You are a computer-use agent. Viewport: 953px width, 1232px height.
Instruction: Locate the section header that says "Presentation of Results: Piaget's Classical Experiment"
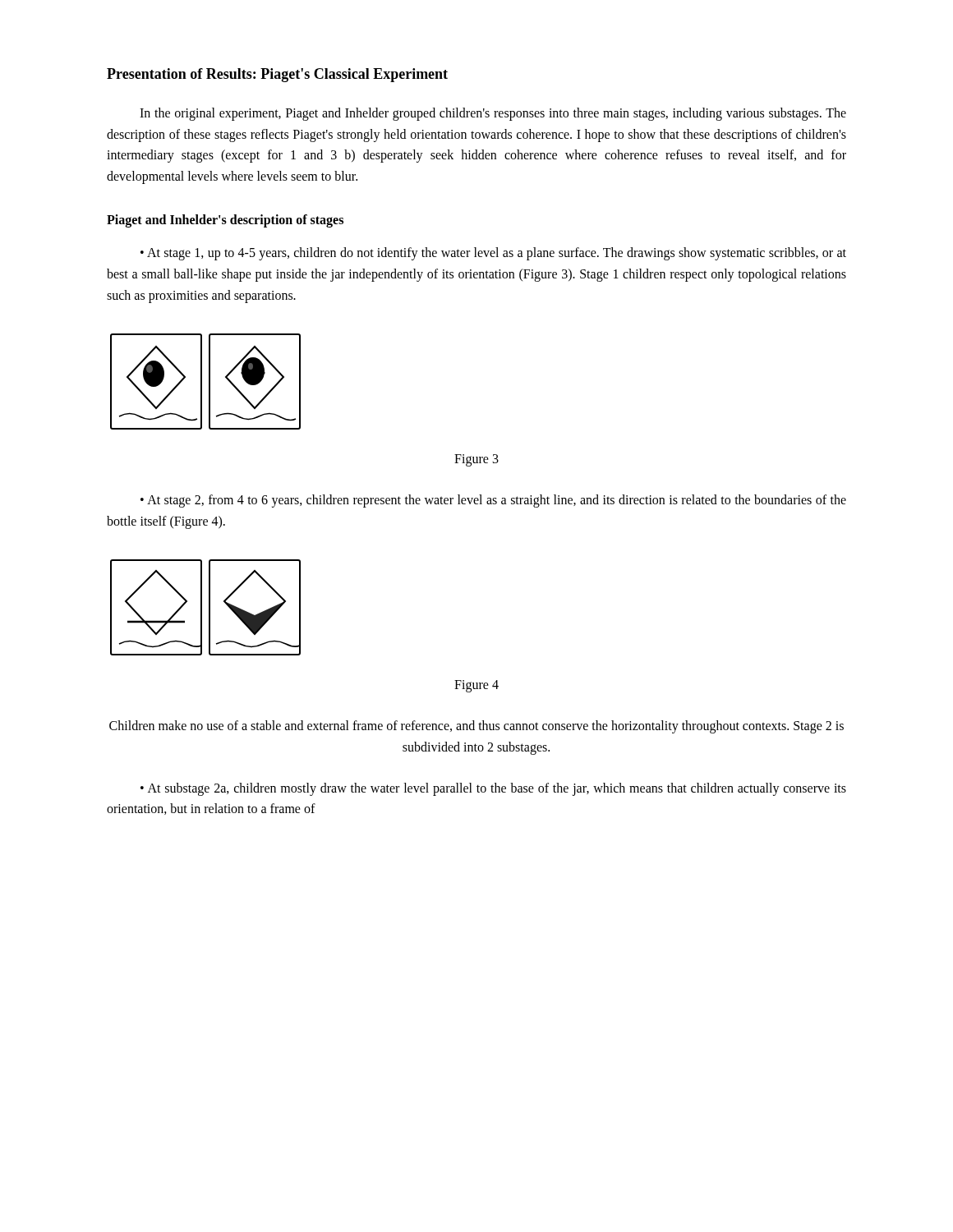coord(277,74)
